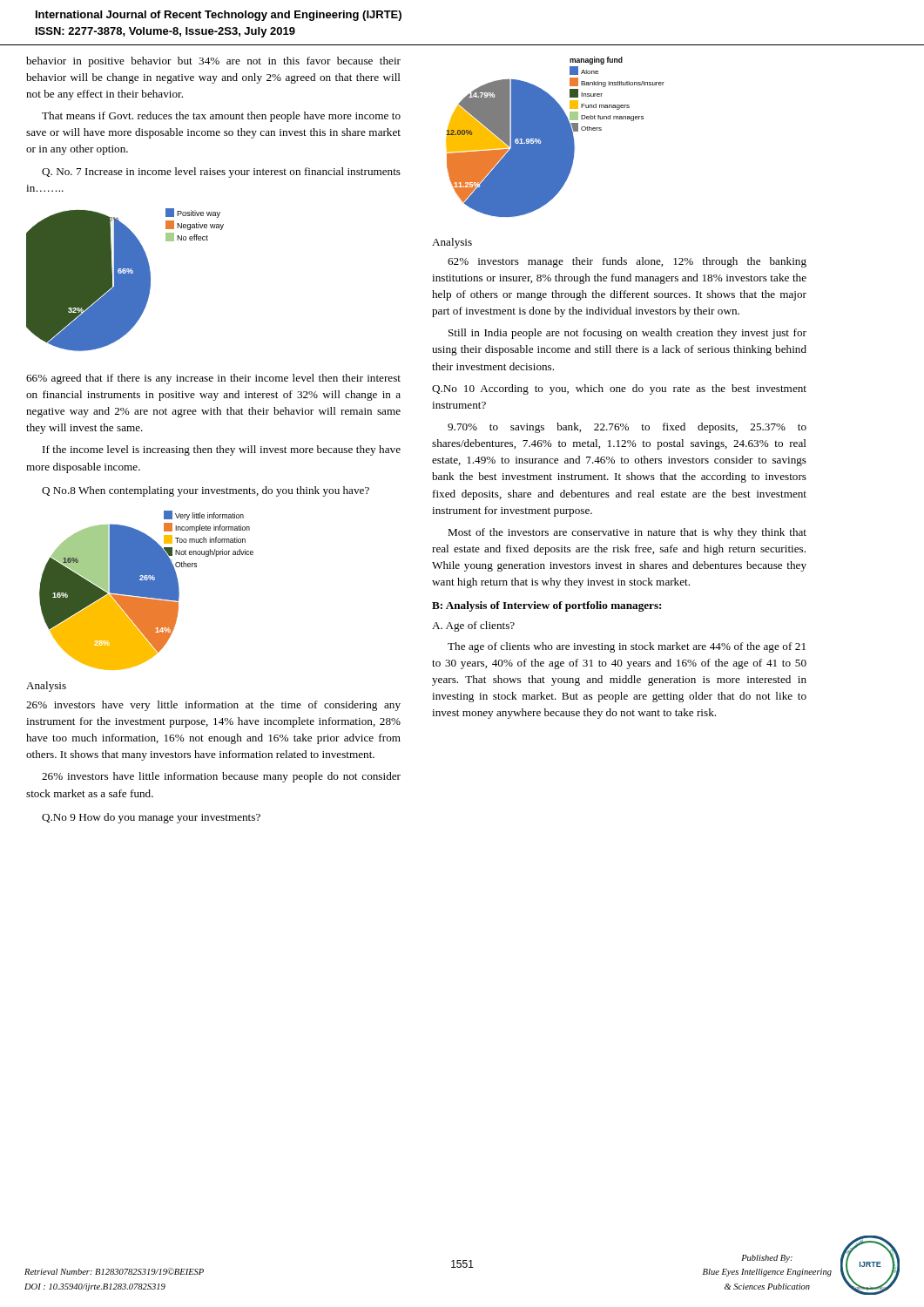924x1307 pixels.
Task: Locate the passage starting "The age of clients who are"
Action: [619, 679]
